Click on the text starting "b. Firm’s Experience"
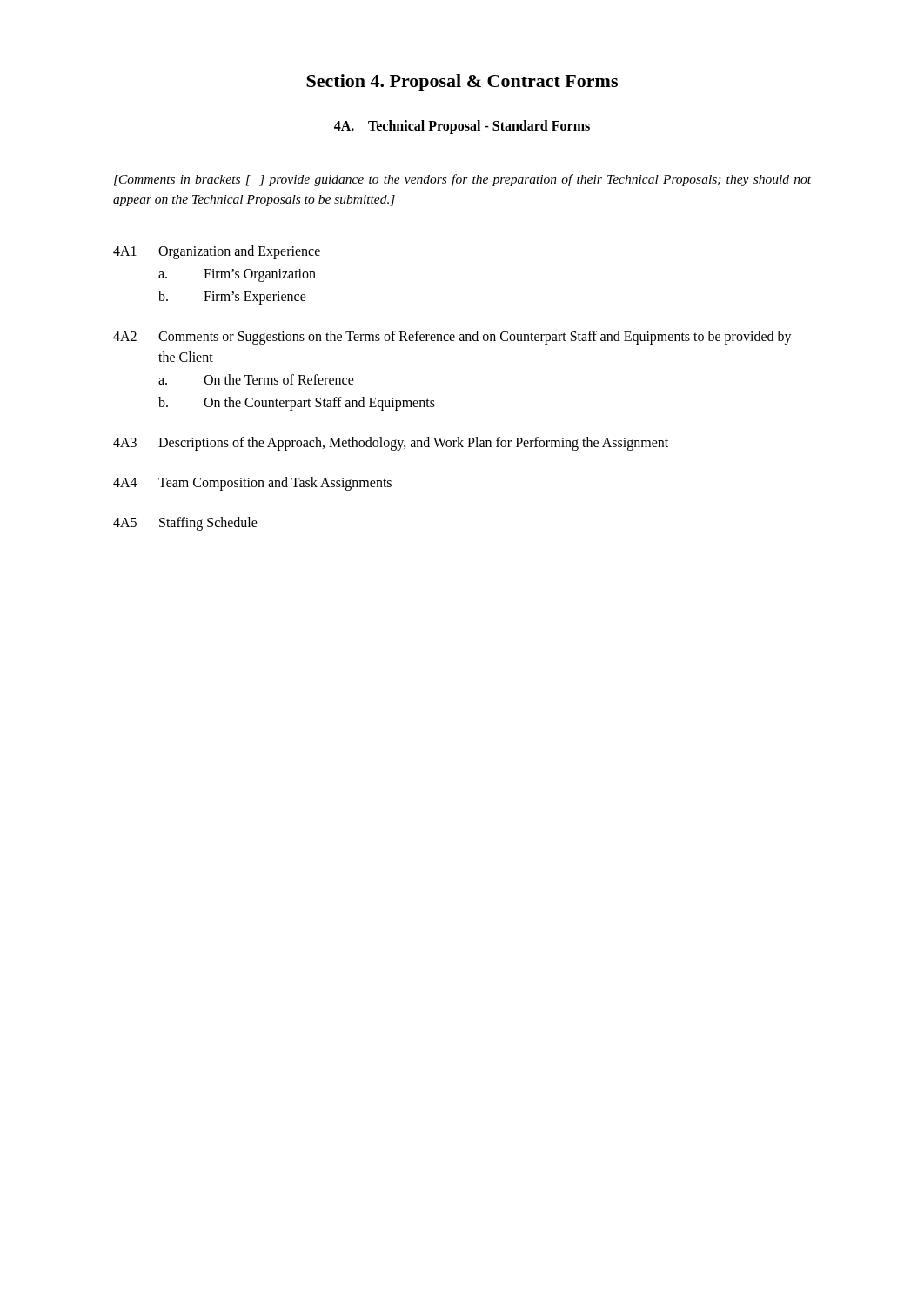This screenshot has width=924, height=1305. coord(232,298)
